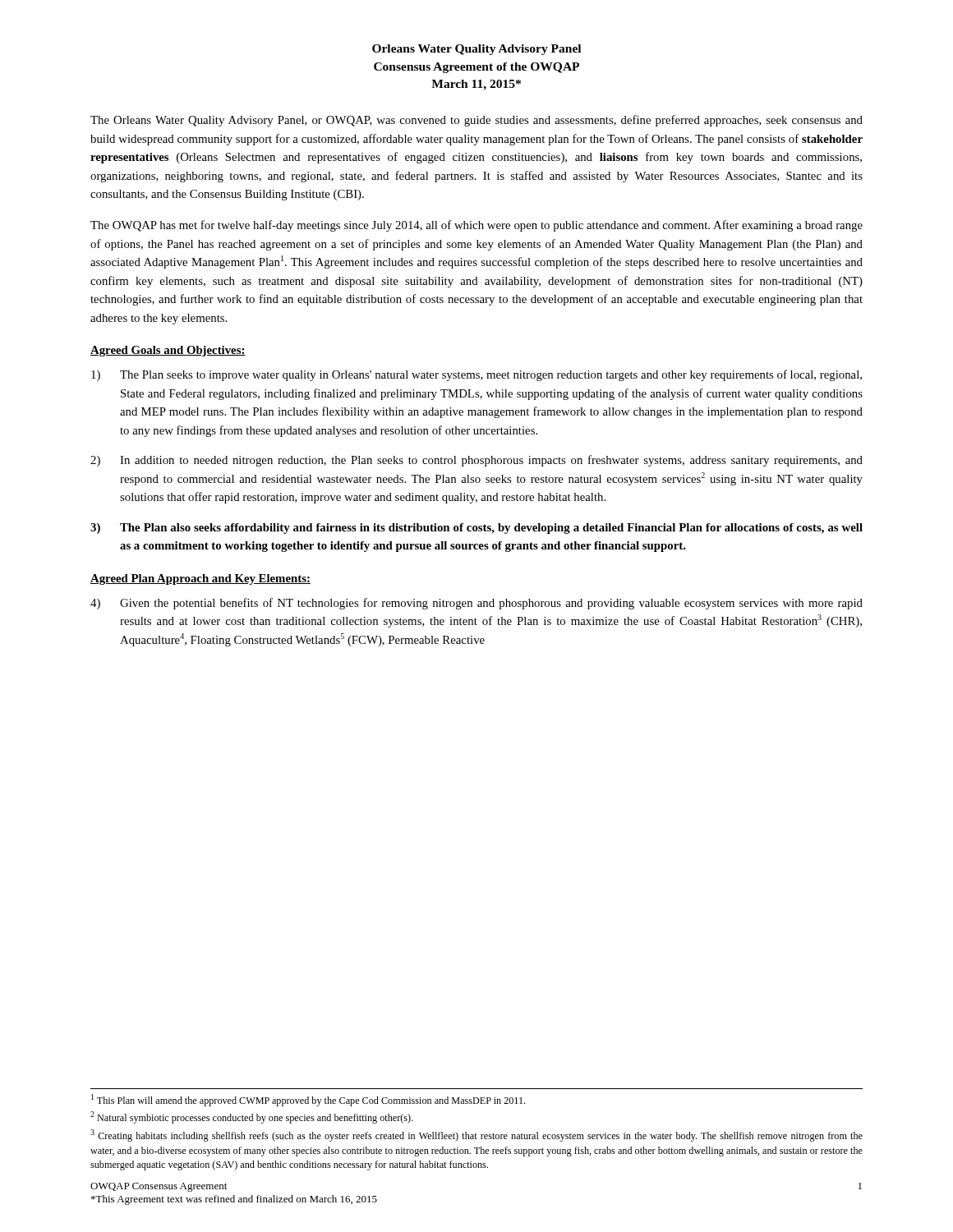953x1232 pixels.
Task: Click the passage that begins "The OWQAP has met for twelve half-day meetings"
Action: (476, 272)
